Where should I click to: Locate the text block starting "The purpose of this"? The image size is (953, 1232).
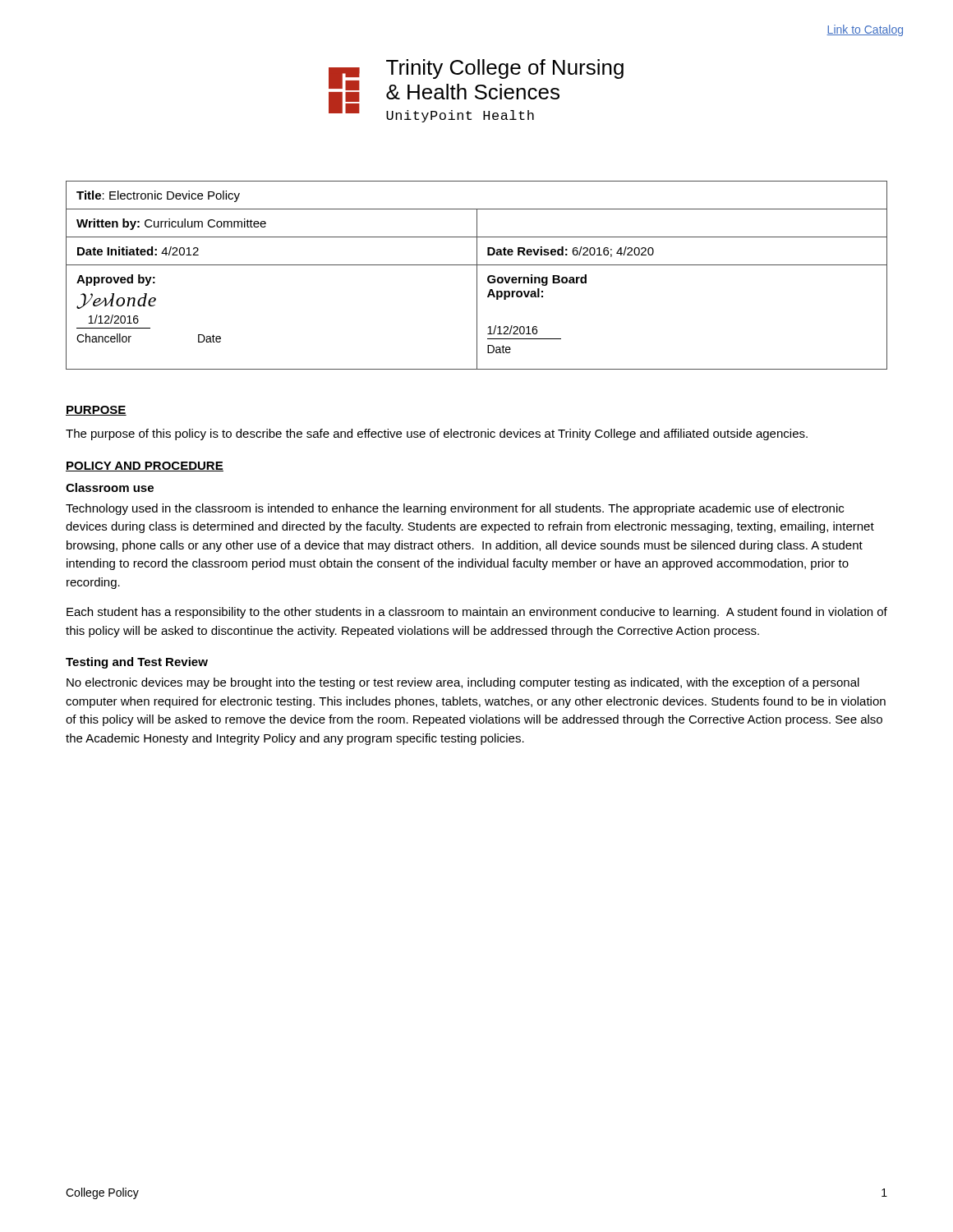tap(437, 433)
